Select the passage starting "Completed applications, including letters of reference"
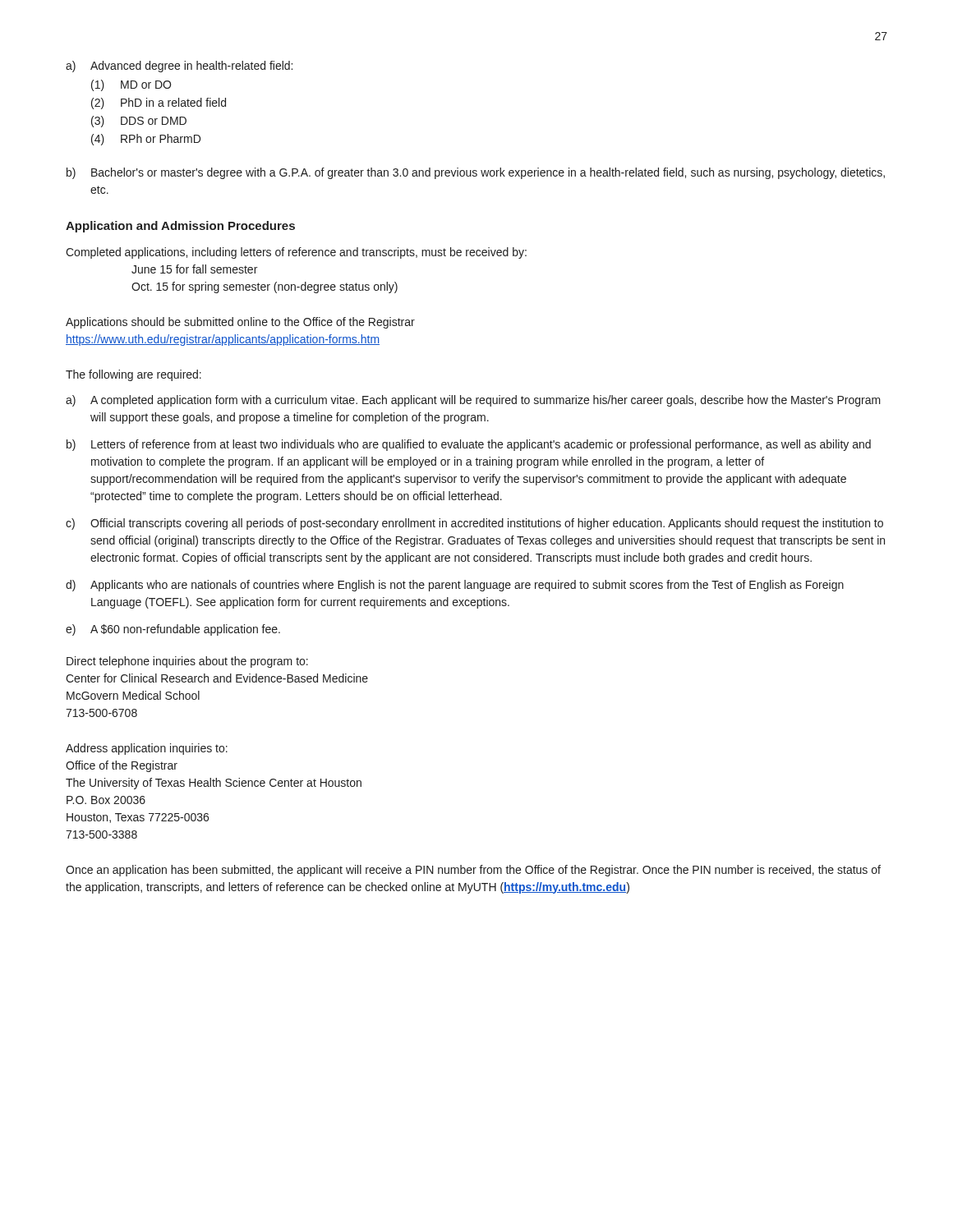The width and height of the screenshot is (953, 1232). click(x=296, y=253)
